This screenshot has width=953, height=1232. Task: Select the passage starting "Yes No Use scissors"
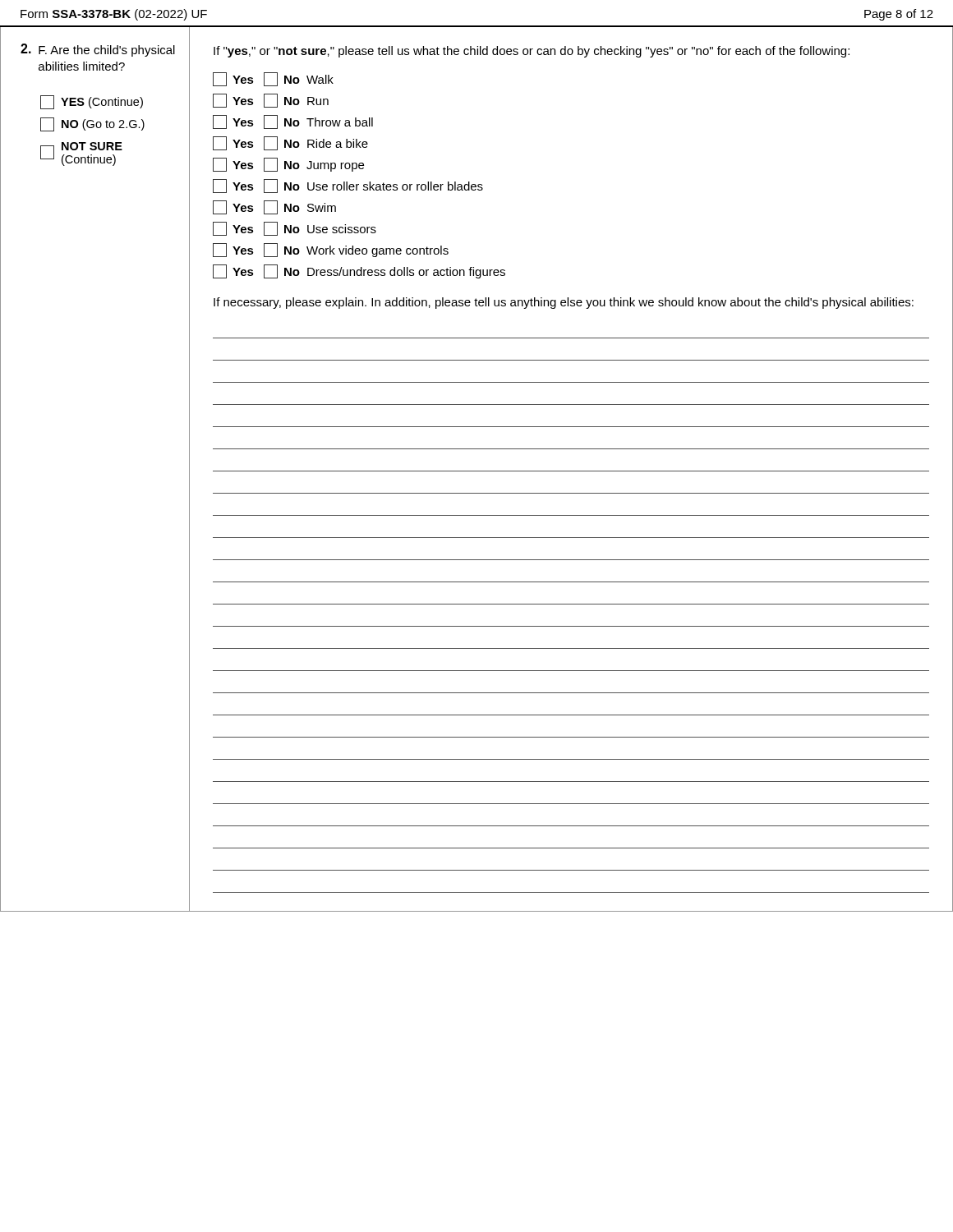coord(295,229)
